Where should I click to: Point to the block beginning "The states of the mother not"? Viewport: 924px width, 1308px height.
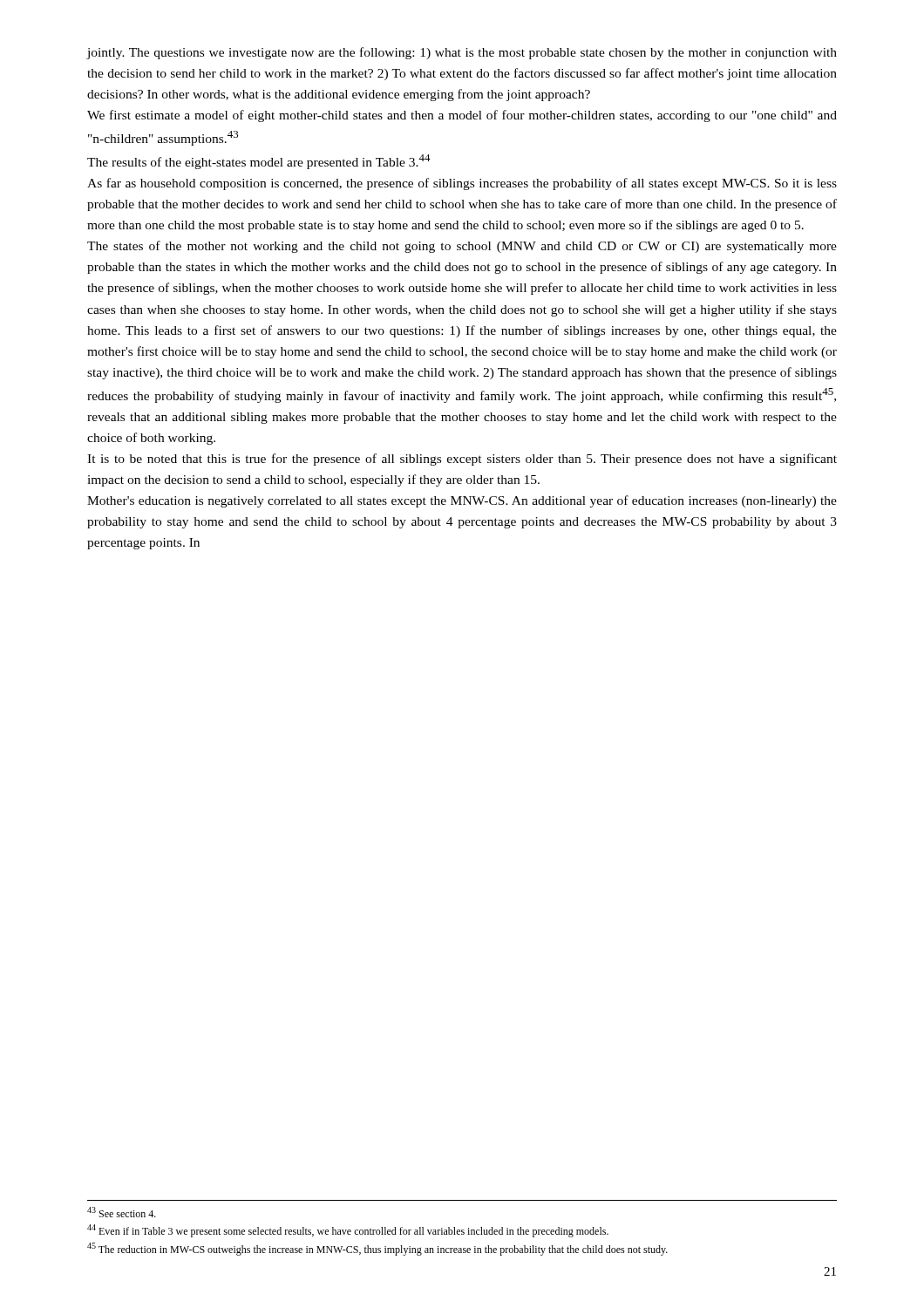462,341
